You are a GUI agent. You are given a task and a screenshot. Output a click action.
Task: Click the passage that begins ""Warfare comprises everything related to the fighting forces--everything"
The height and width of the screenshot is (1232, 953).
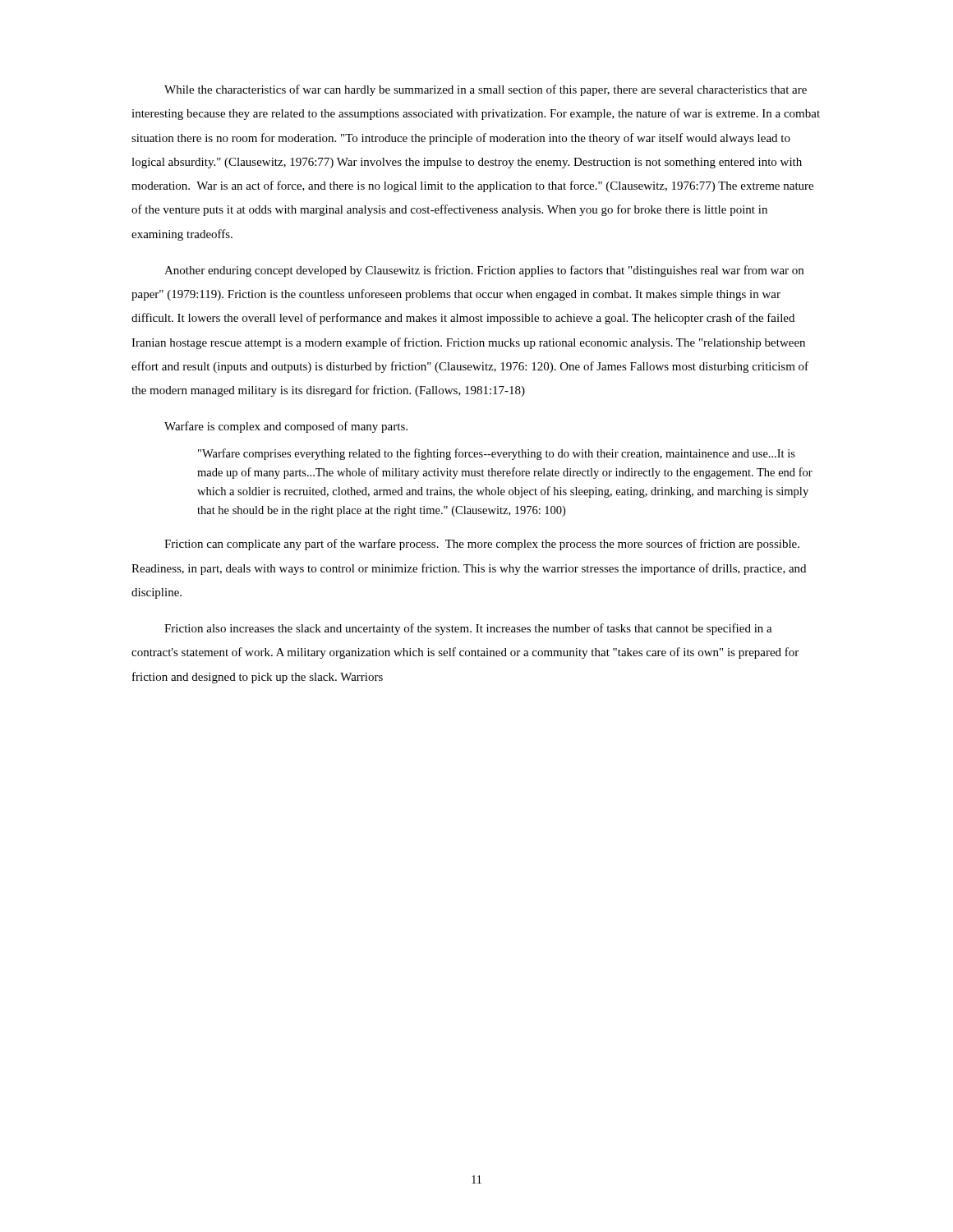coord(505,482)
